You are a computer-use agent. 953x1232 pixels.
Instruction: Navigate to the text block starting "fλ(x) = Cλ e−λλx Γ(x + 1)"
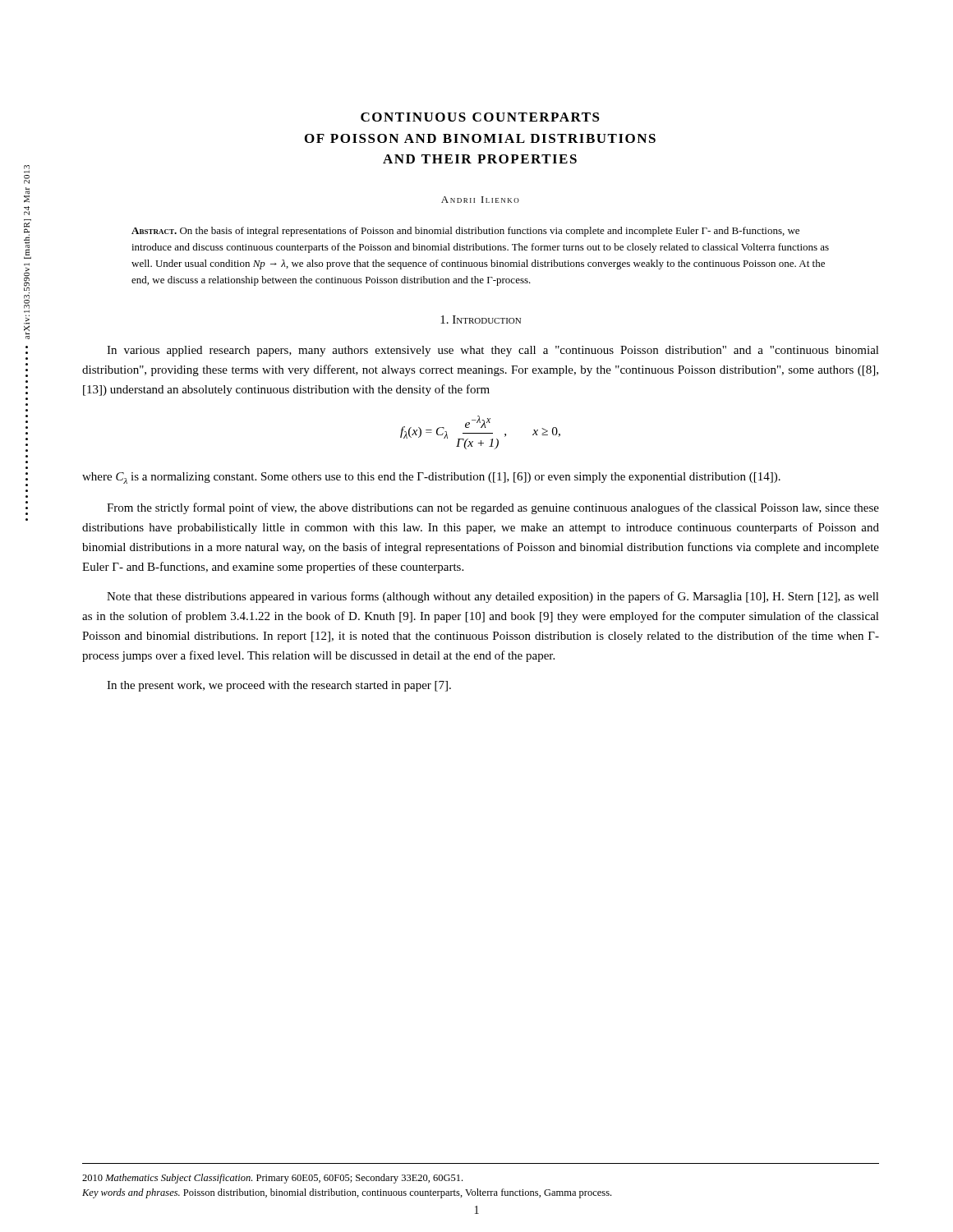click(x=481, y=433)
